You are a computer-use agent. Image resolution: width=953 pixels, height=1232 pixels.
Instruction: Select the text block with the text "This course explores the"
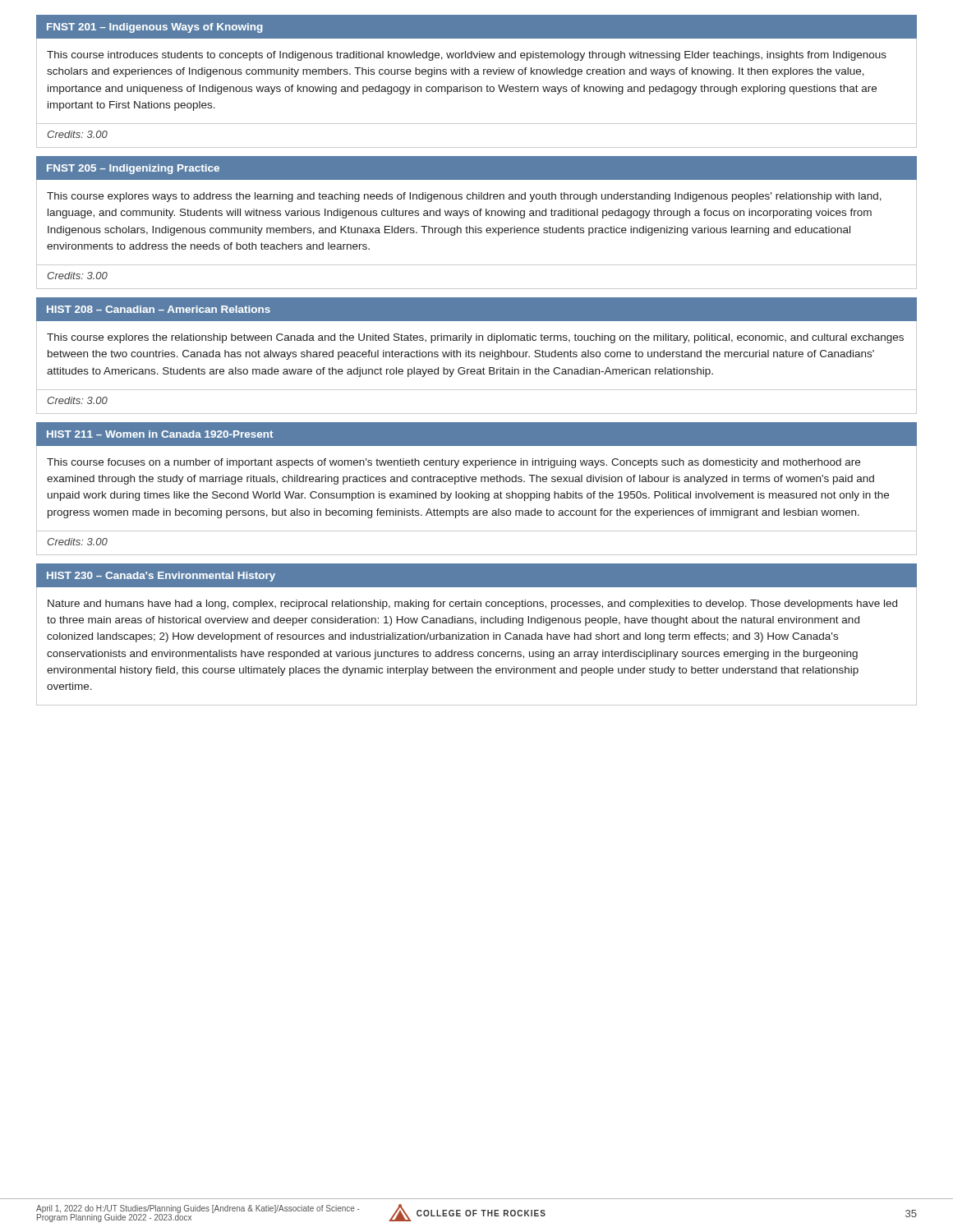tap(476, 354)
